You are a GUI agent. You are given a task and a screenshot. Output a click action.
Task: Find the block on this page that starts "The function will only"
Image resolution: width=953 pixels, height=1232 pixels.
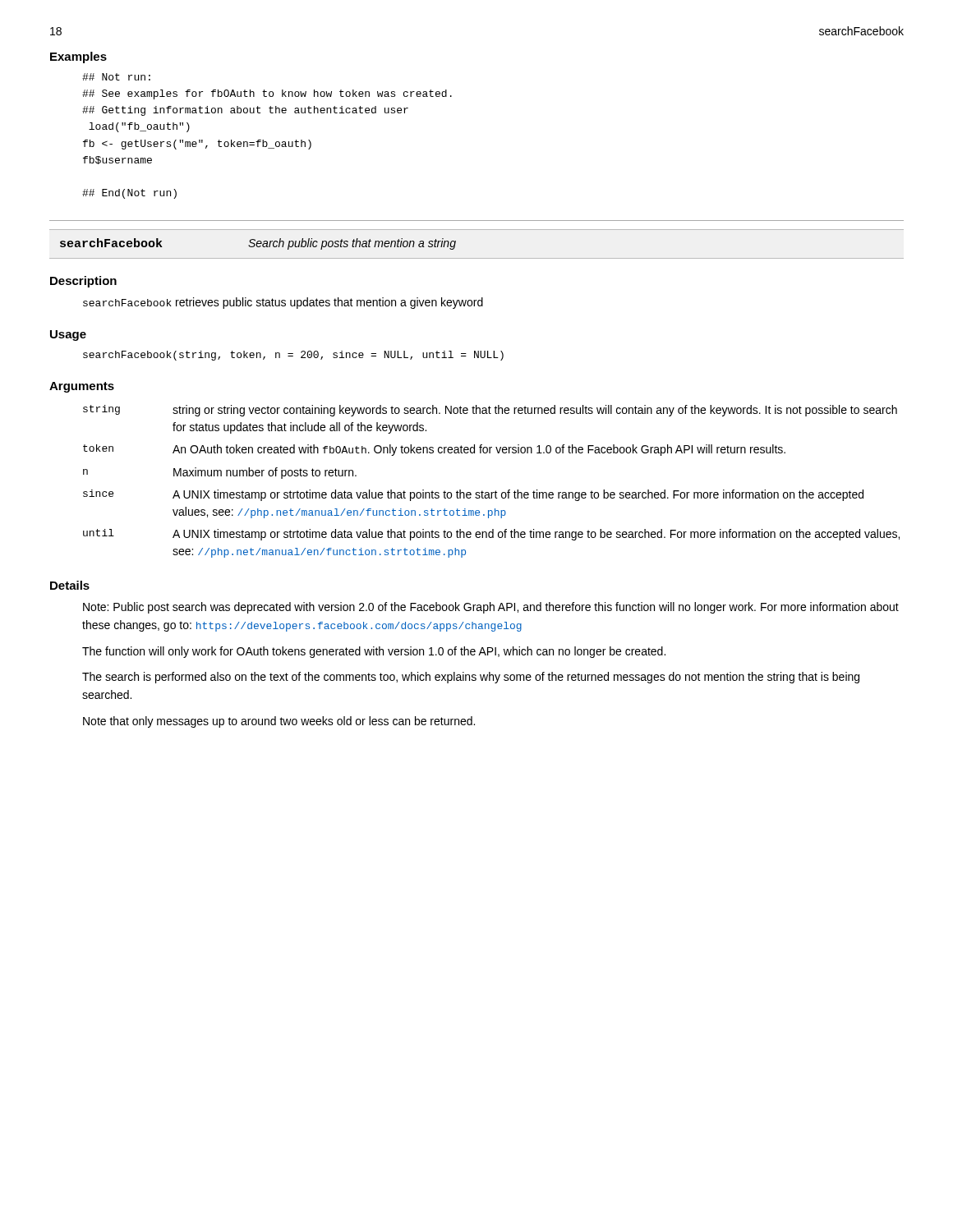[374, 651]
